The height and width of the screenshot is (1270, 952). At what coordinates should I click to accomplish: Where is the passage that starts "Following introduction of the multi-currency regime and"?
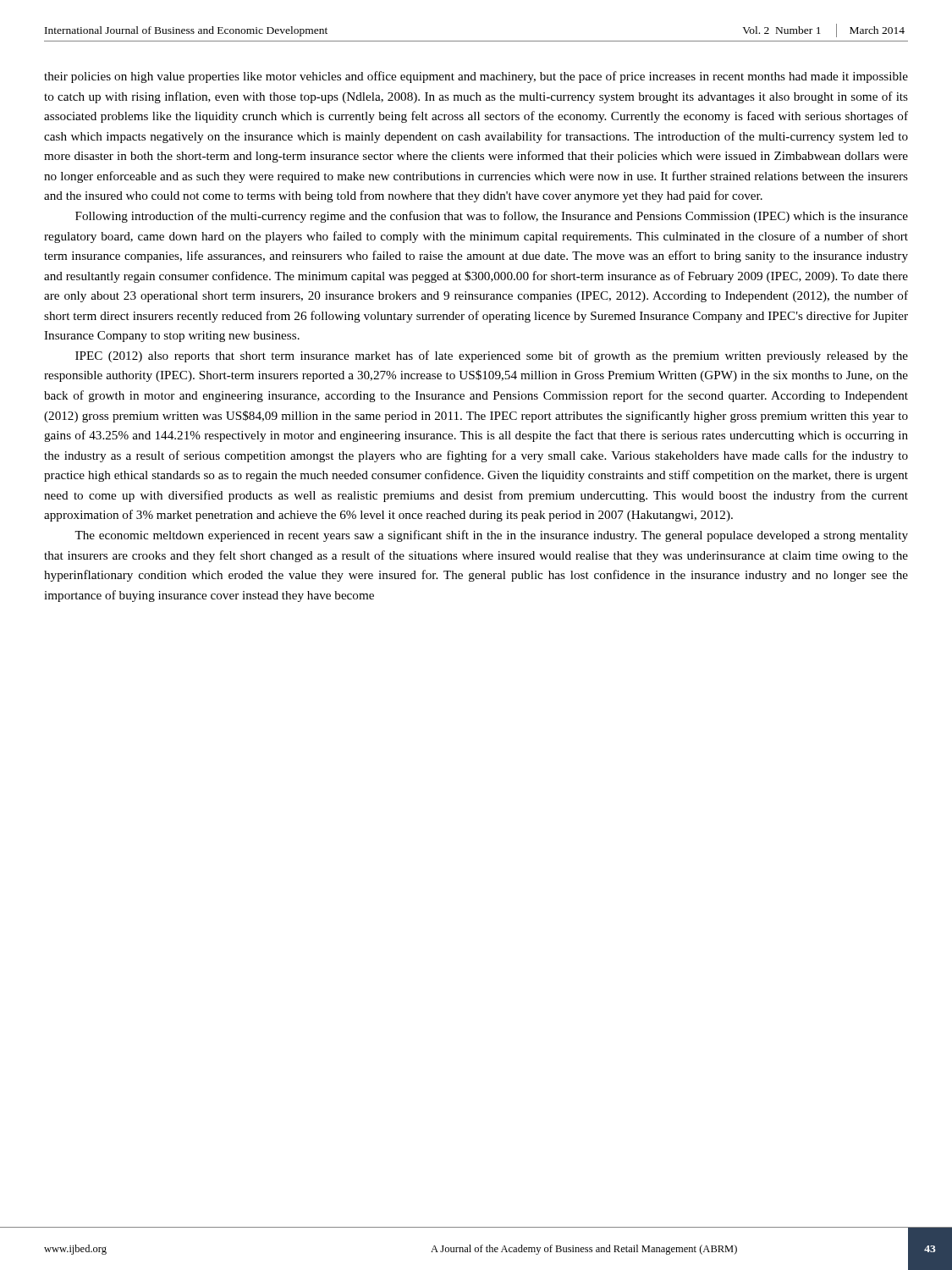pyautogui.click(x=476, y=276)
